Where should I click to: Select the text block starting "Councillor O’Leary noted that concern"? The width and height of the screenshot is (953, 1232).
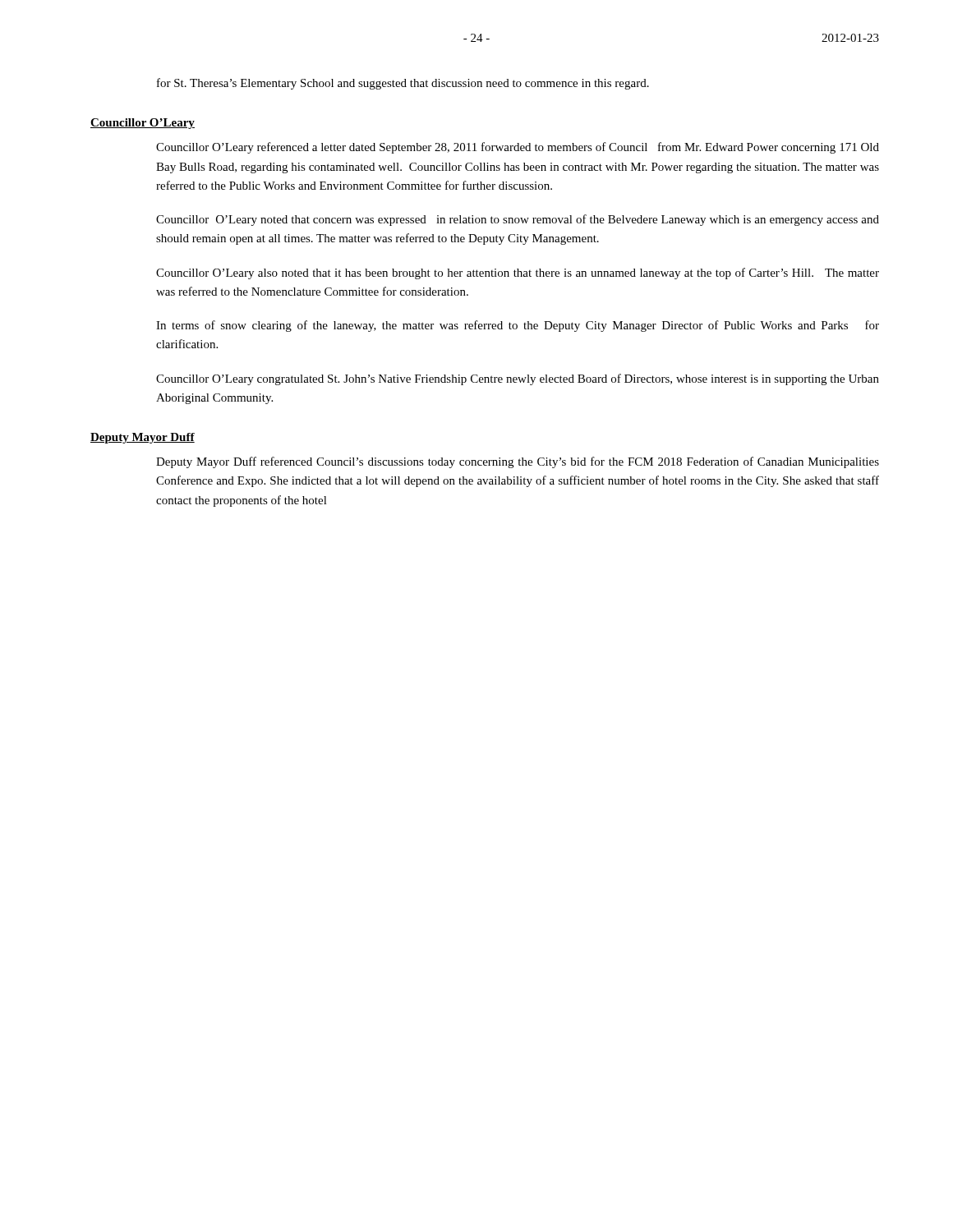click(518, 229)
